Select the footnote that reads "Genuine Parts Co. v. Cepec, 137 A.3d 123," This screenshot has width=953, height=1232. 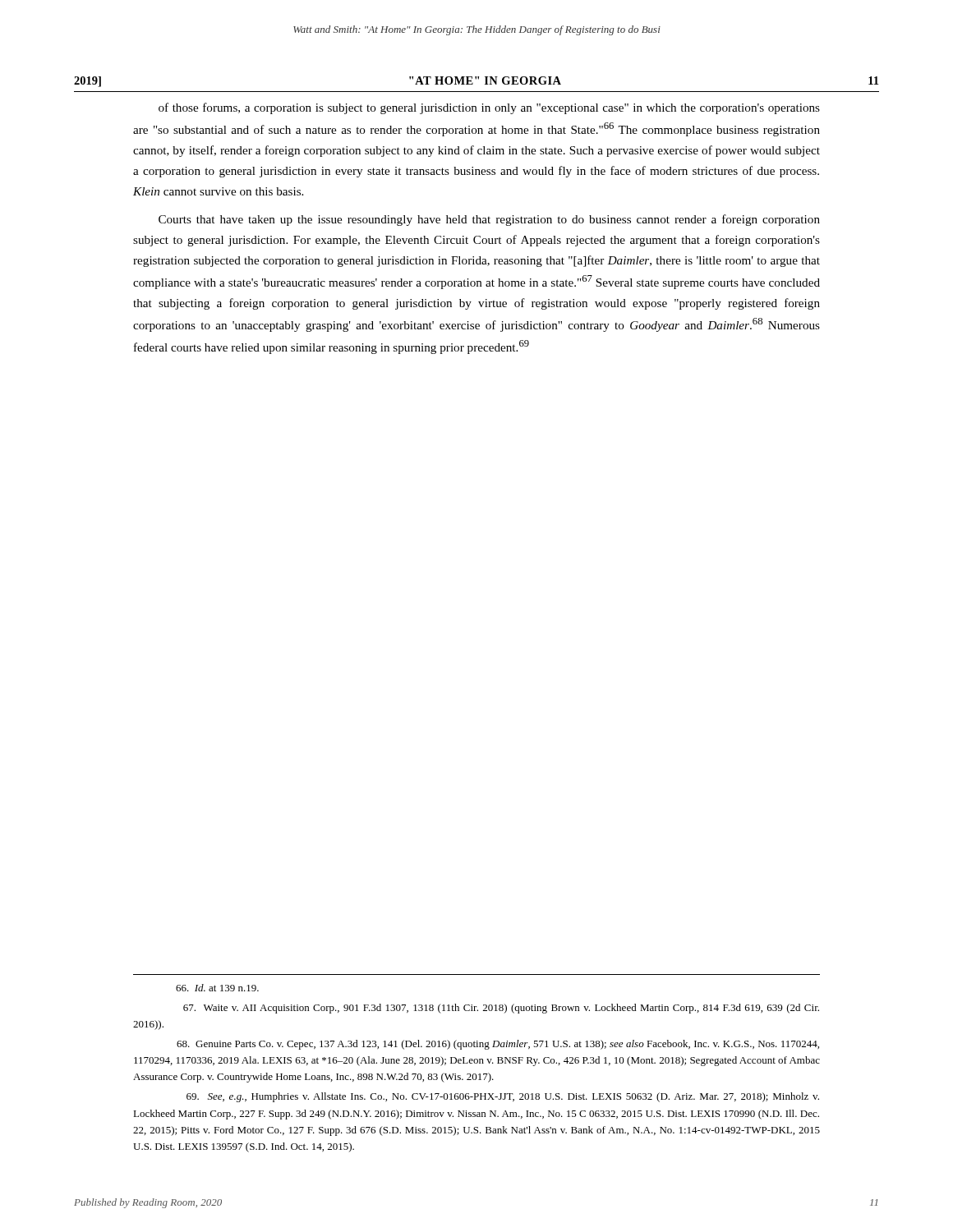point(476,1060)
